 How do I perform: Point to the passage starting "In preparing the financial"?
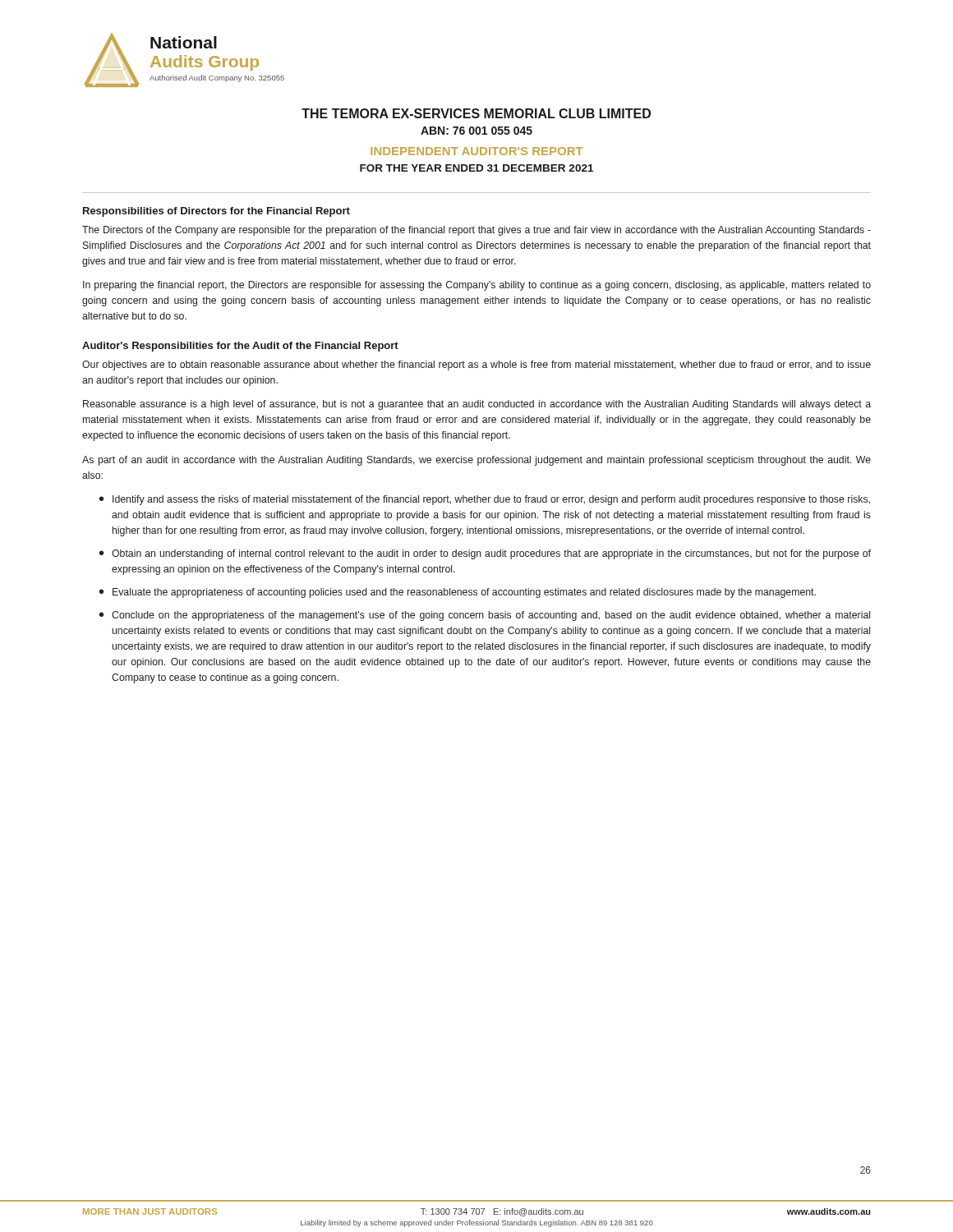click(476, 301)
